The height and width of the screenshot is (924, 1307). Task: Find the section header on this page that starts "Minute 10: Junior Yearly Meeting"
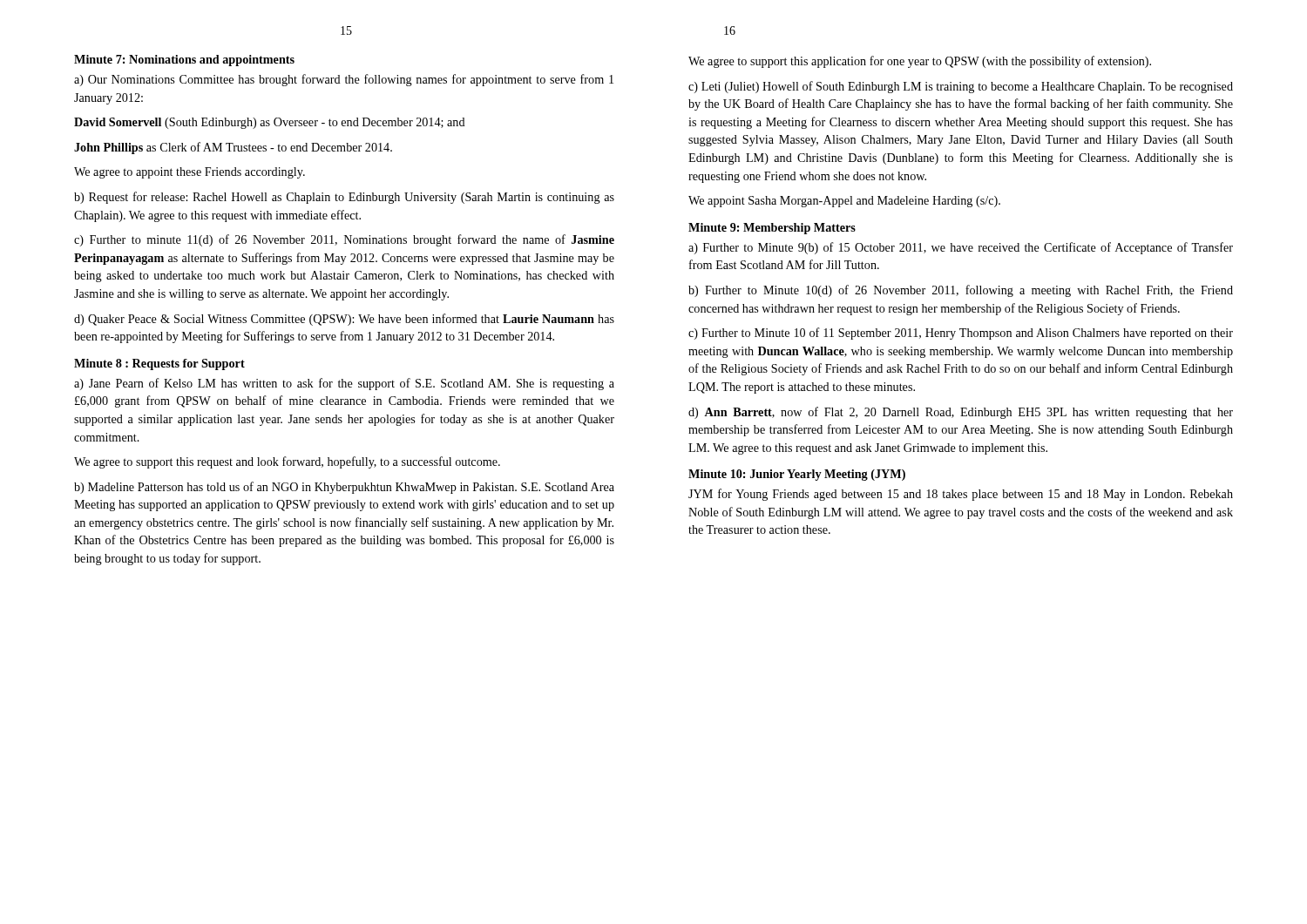(797, 474)
